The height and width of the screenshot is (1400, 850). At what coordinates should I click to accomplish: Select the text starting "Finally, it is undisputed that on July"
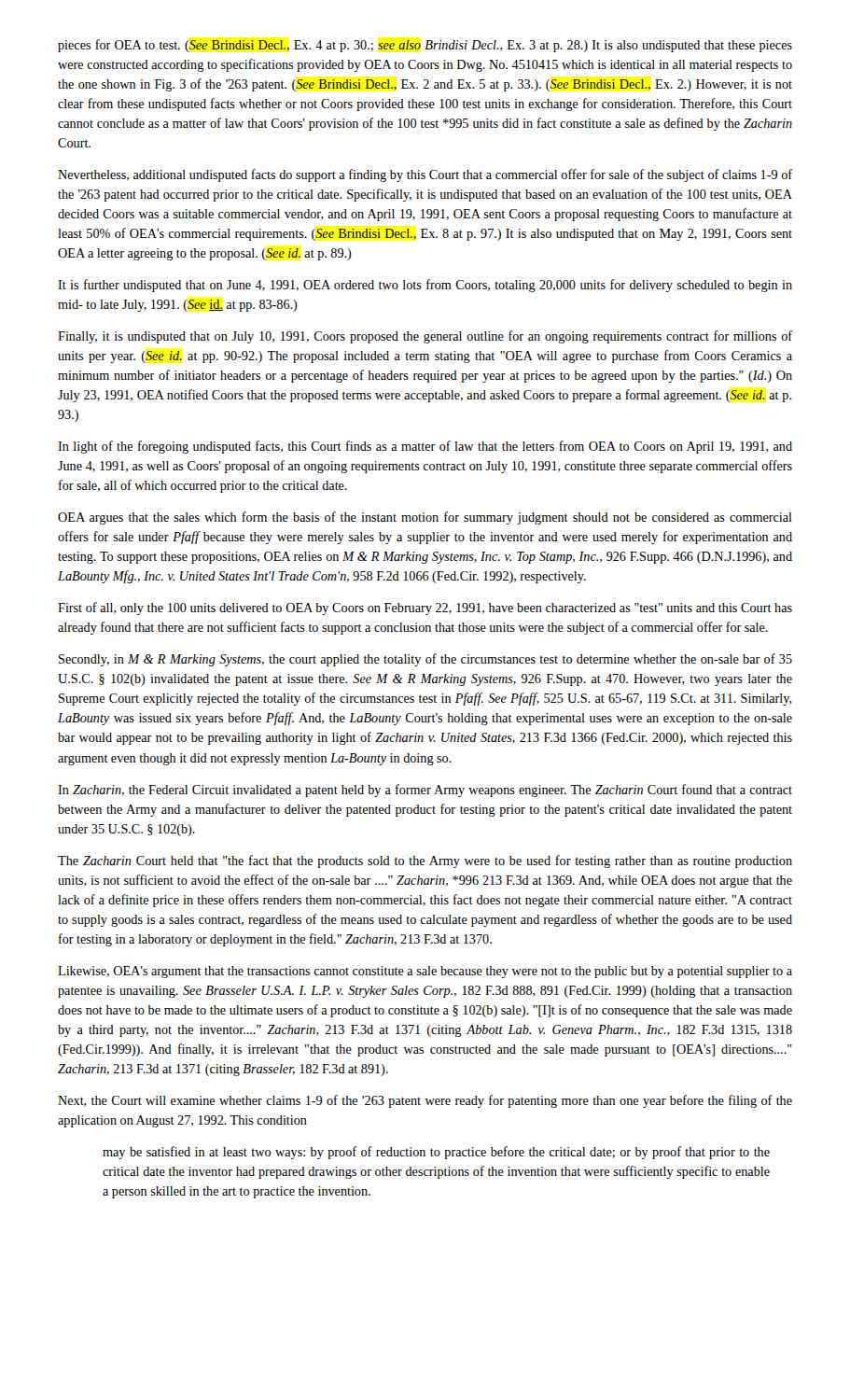click(425, 375)
